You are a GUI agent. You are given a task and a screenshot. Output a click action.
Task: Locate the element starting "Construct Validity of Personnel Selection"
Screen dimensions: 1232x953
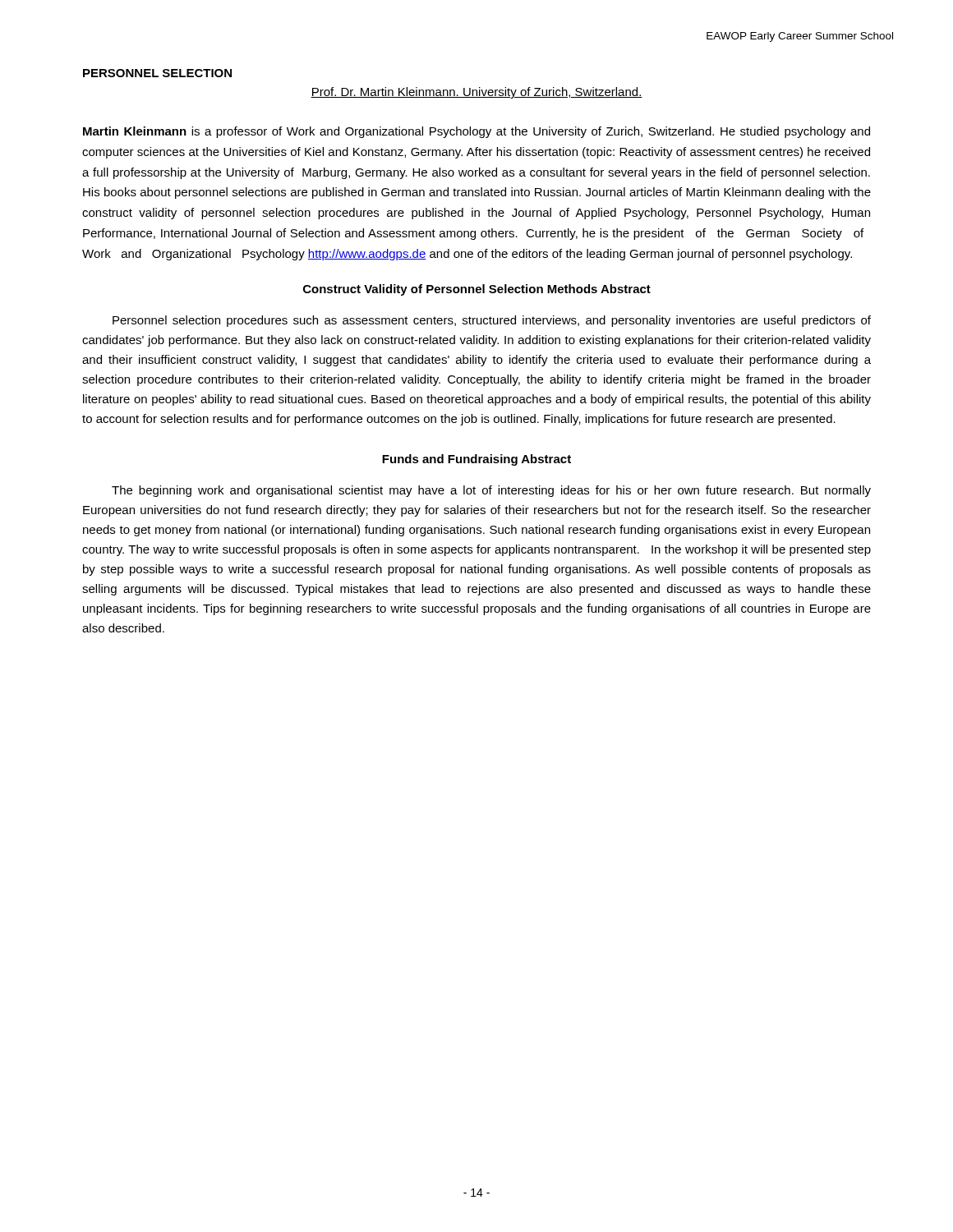(476, 289)
